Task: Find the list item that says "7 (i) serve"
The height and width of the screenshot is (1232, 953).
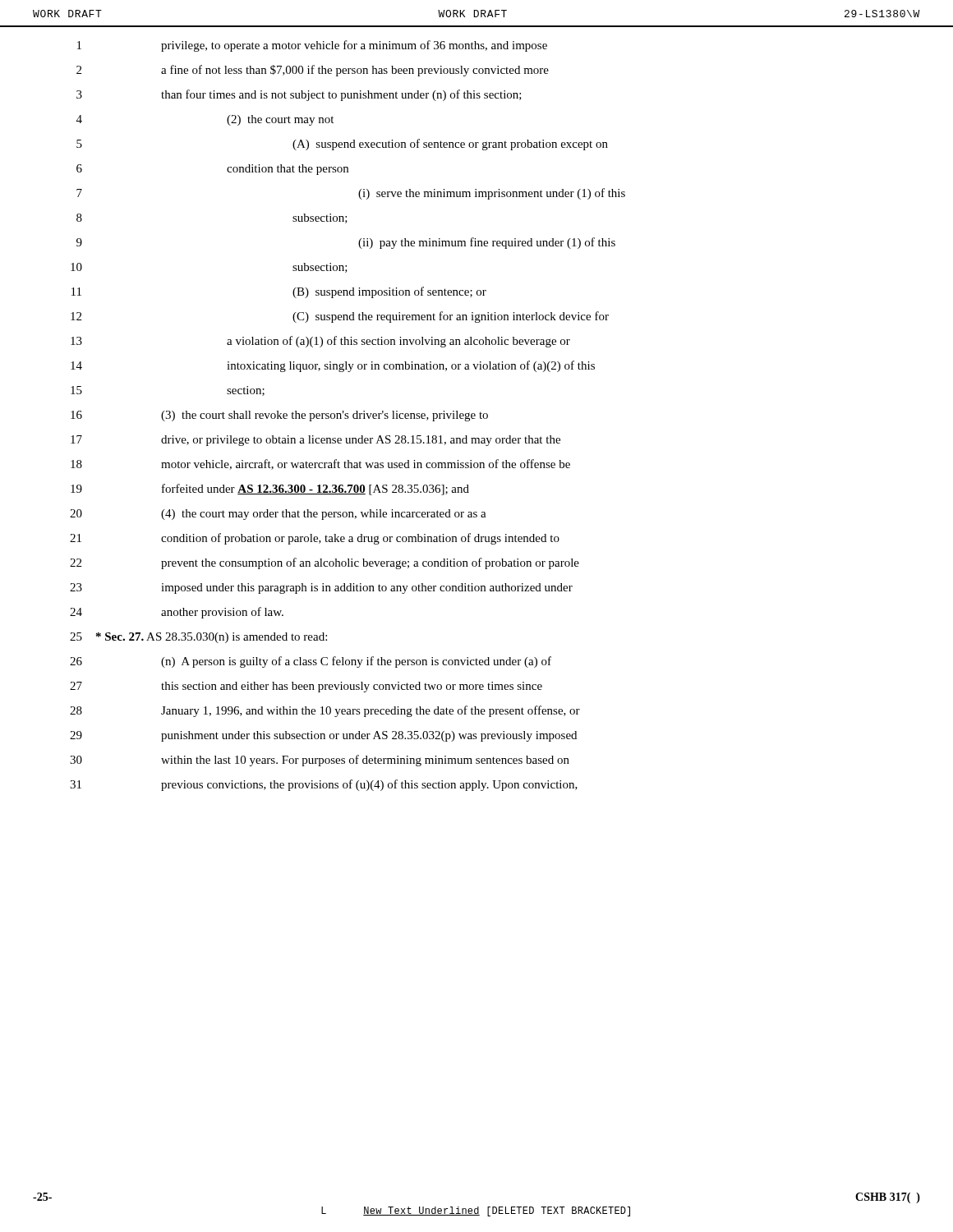Action: click(476, 193)
